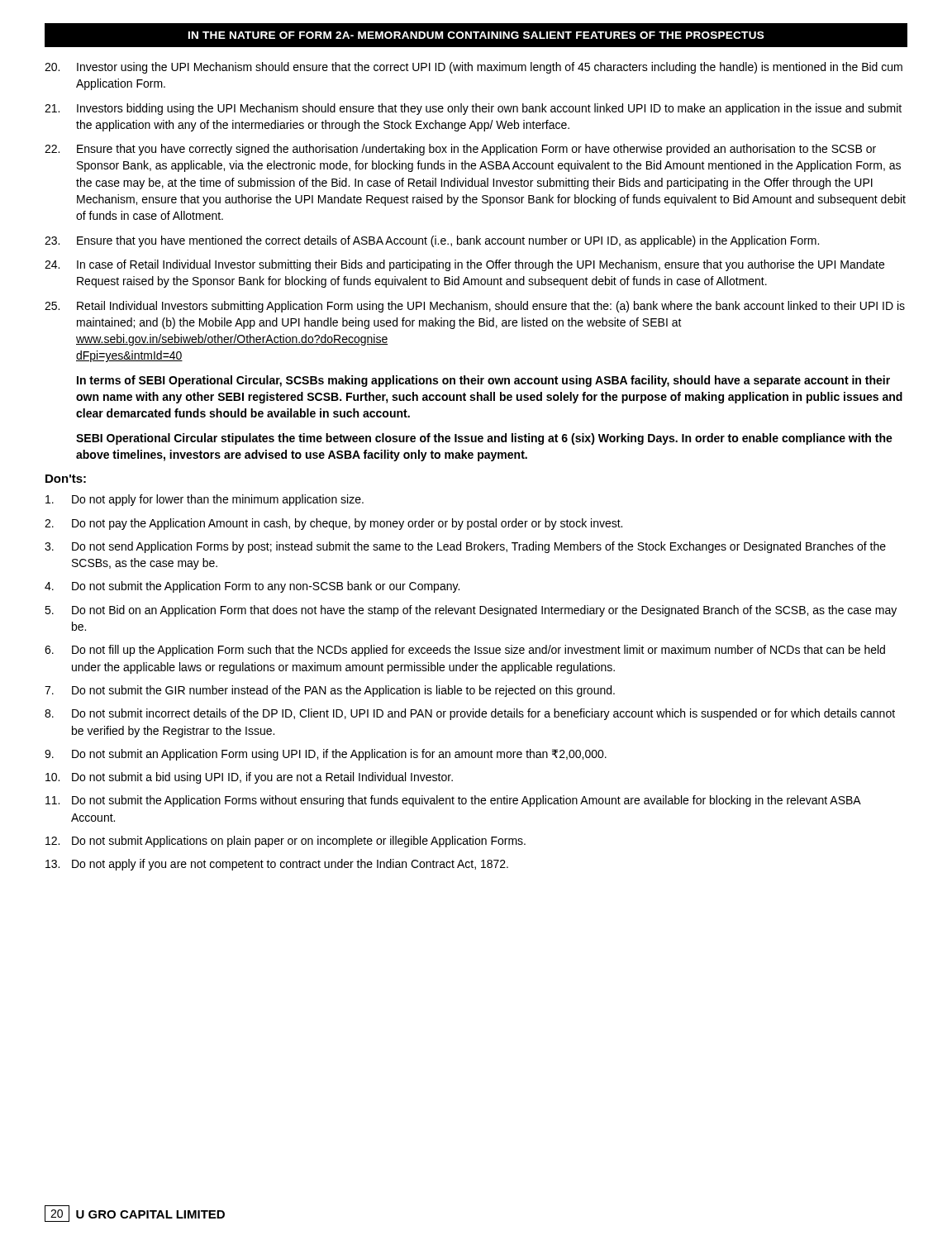This screenshot has width=952, height=1240.
Task: Select a section header
Action: [x=66, y=478]
